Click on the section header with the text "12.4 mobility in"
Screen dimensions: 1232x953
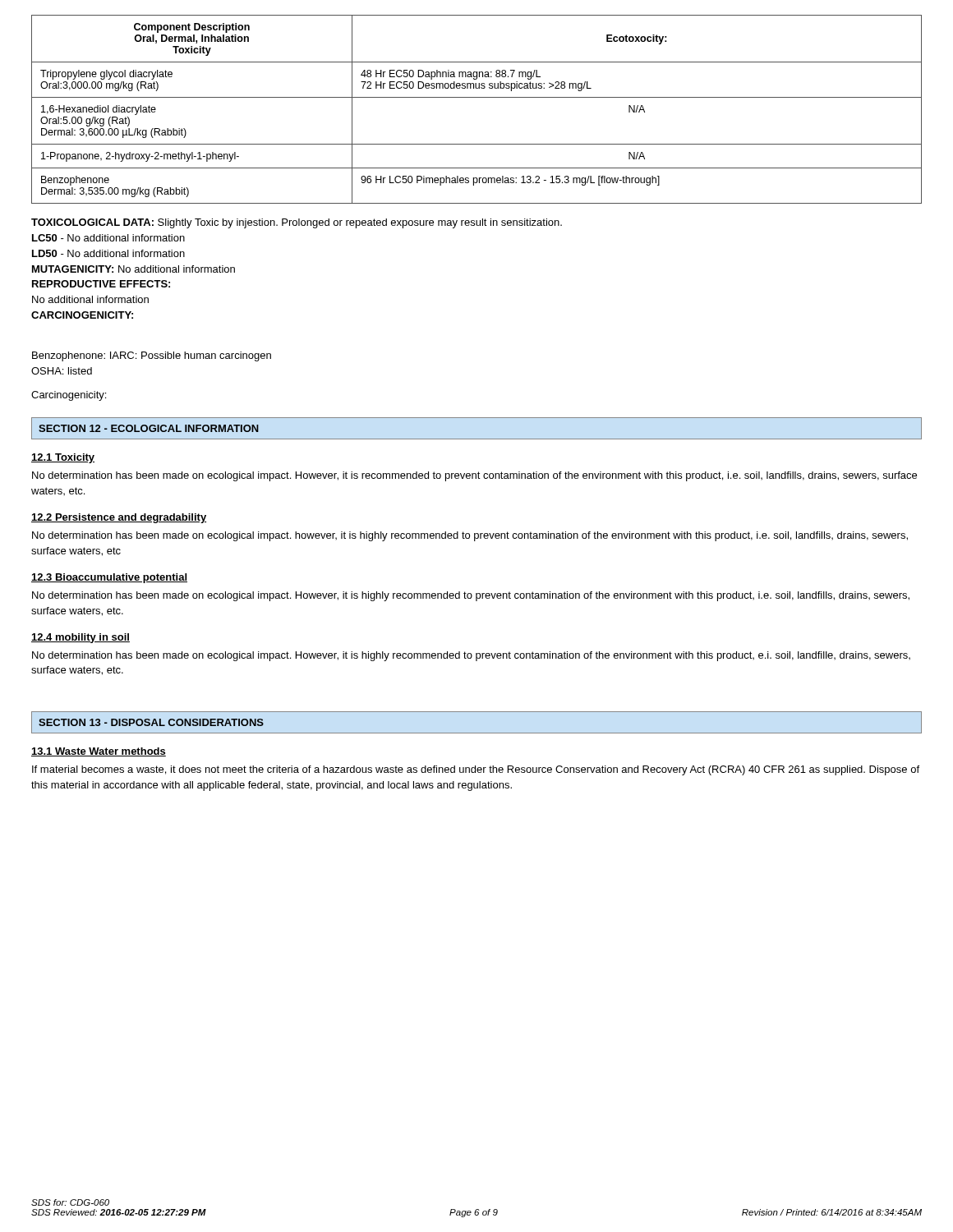[x=80, y=637]
